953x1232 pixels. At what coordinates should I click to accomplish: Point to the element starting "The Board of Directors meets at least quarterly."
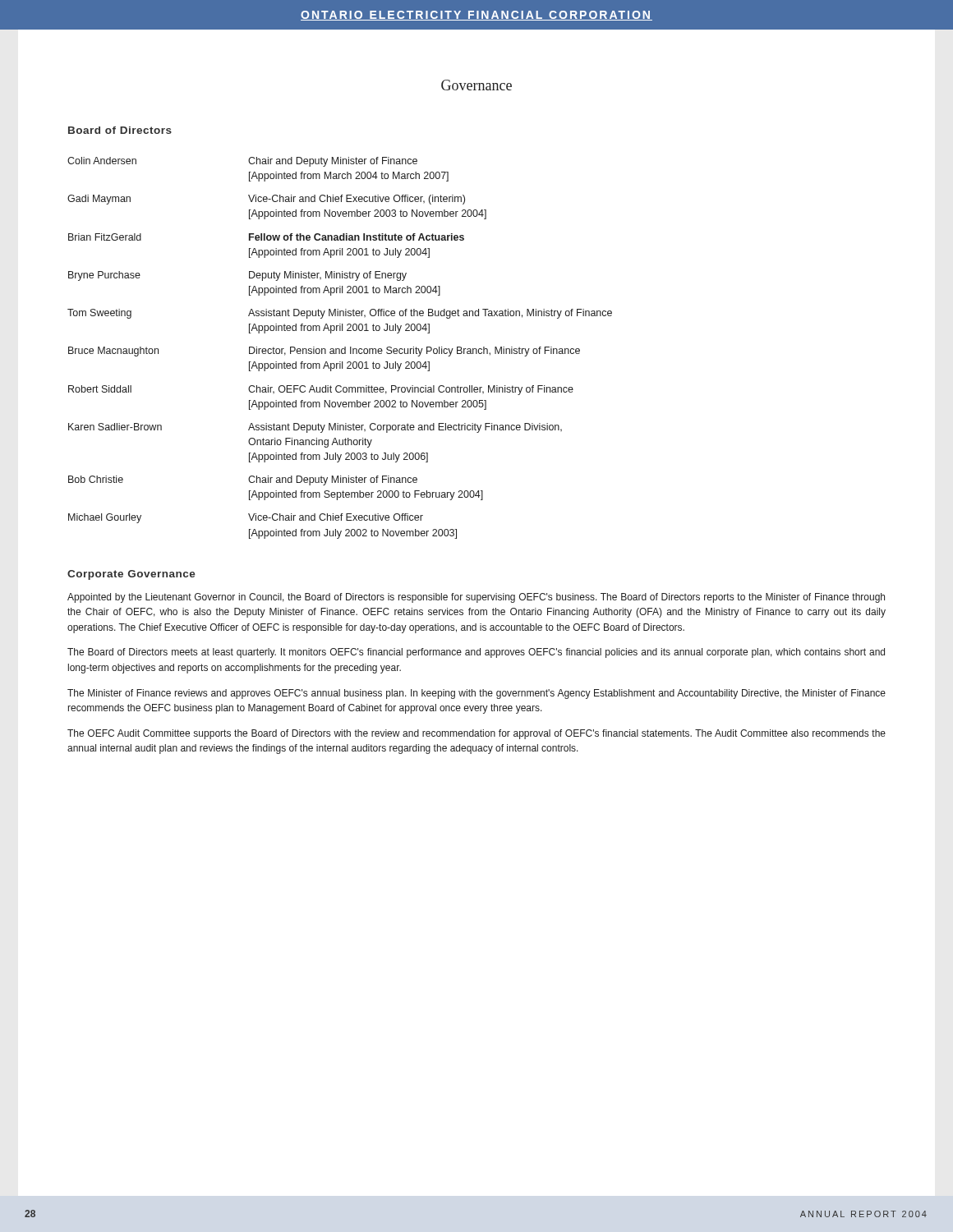pos(476,660)
